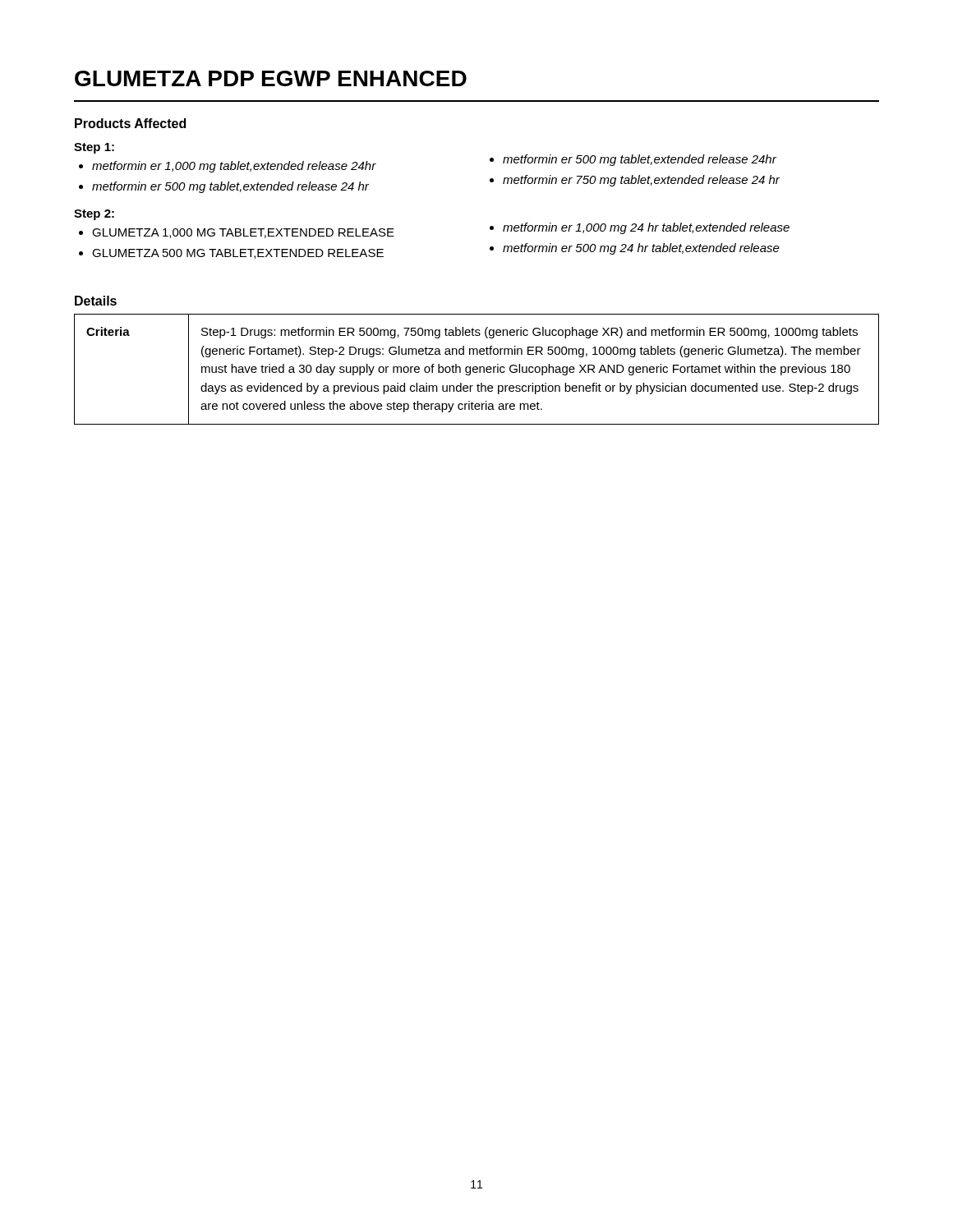Locate the list item that says "metformin er 750 mg tablet,extended release"
The height and width of the screenshot is (1232, 953).
641,179
